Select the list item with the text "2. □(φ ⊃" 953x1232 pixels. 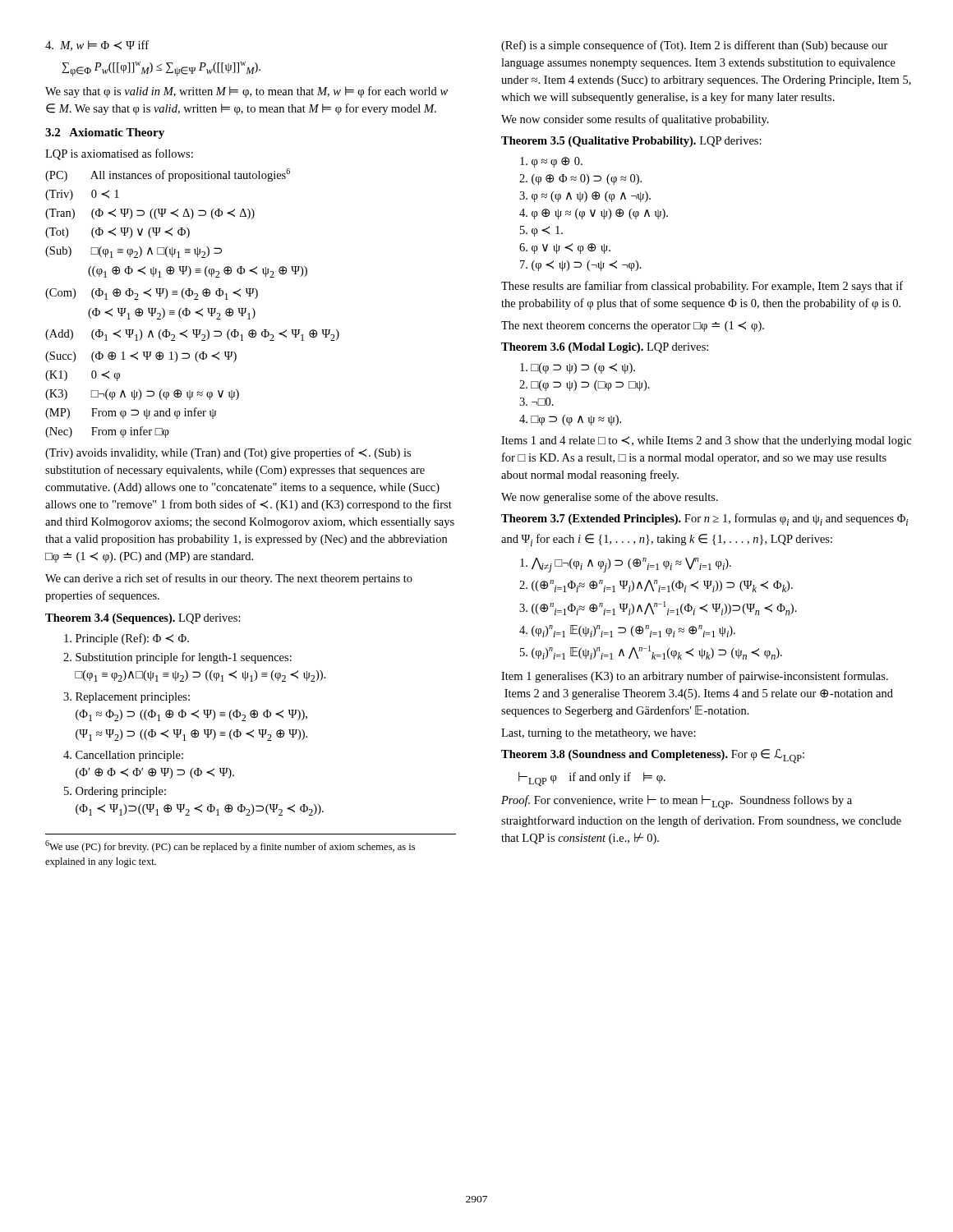point(585,385)
